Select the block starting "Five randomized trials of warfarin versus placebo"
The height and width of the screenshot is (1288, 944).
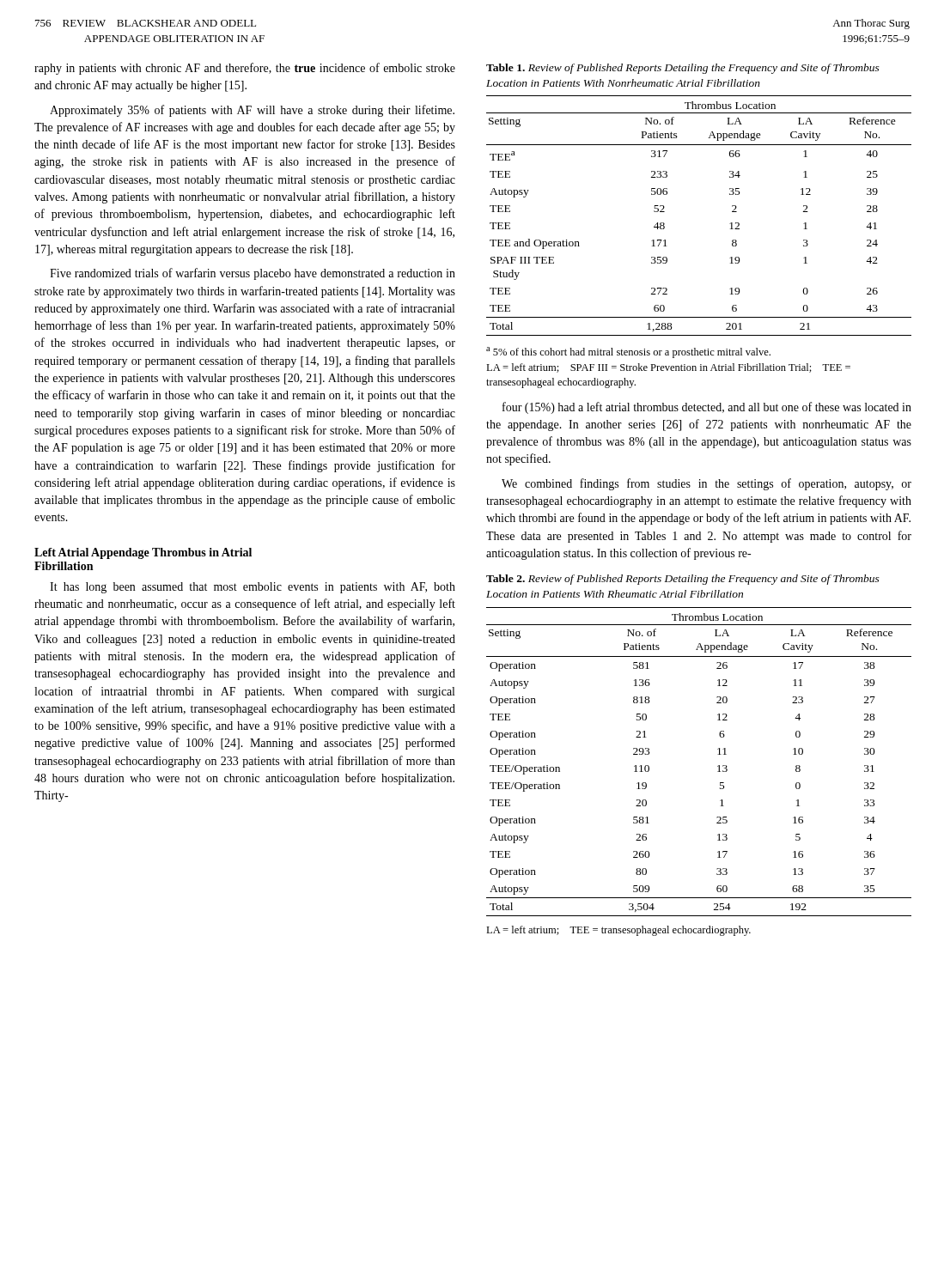pos(245,396)
